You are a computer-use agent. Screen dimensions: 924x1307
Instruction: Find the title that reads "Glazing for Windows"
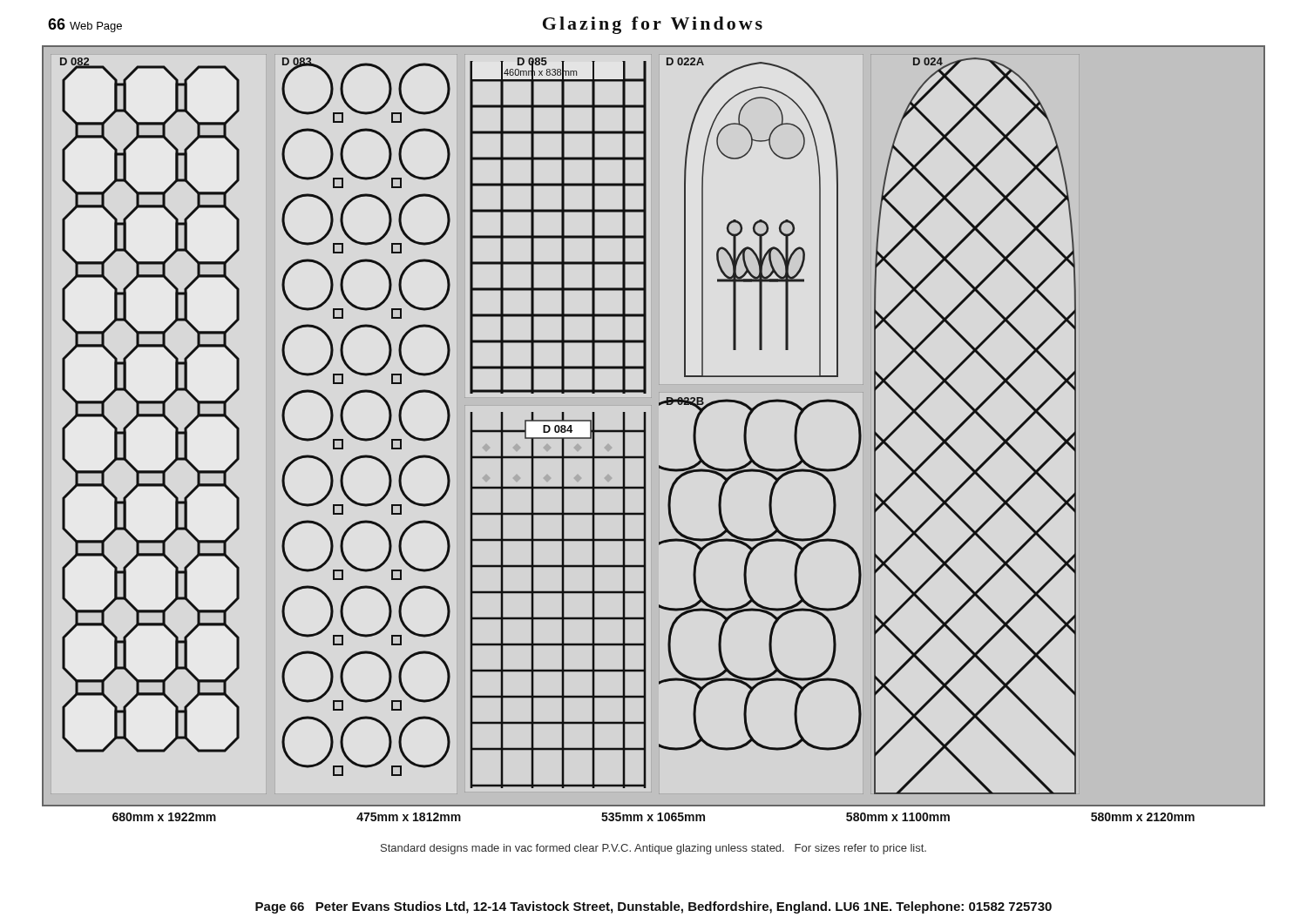pyautogui.click(x=654, y=23)
